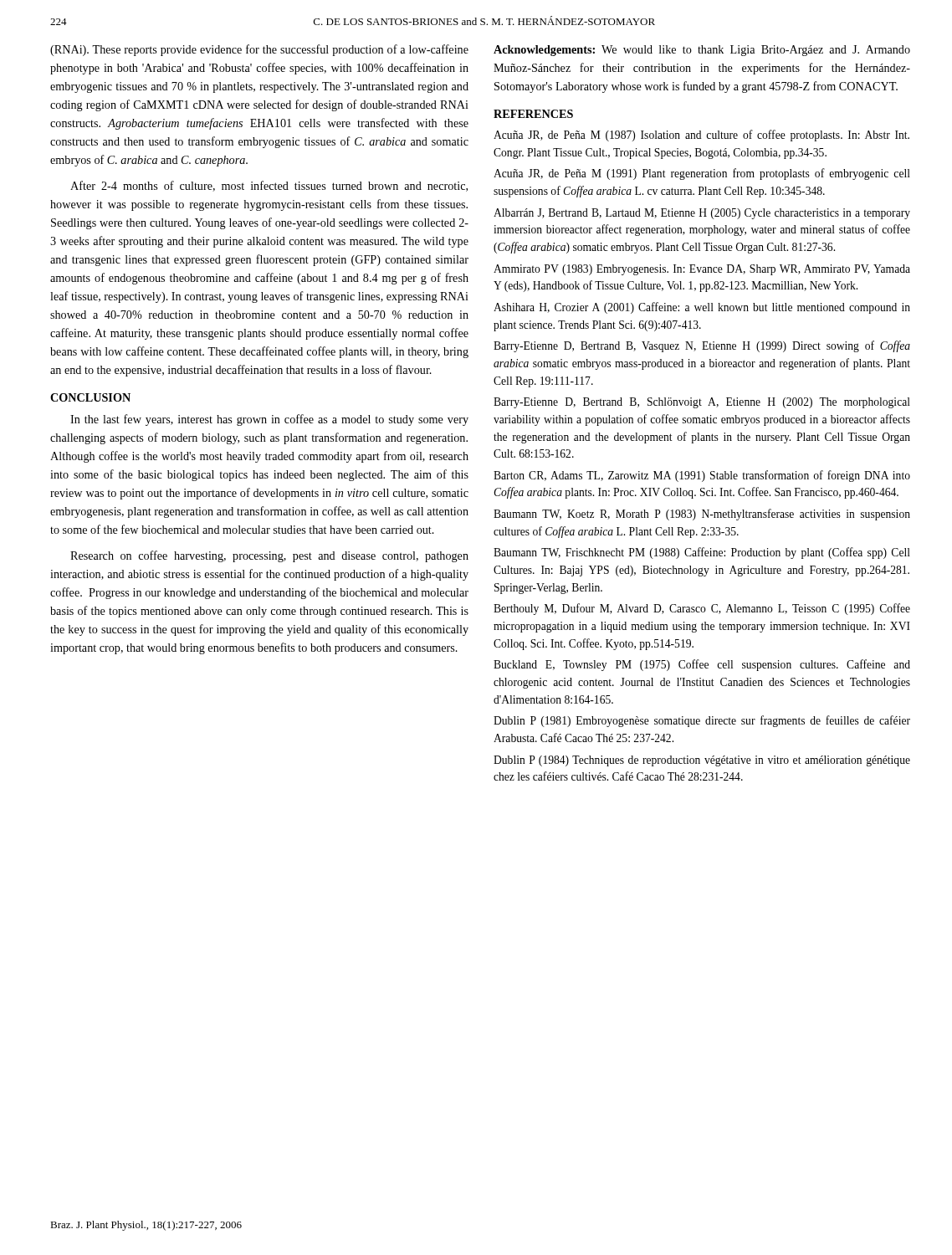Locate the text block that says "In the last few years, interest"
This screenshot has width=952, height=1255.
[x=259, y=474]
